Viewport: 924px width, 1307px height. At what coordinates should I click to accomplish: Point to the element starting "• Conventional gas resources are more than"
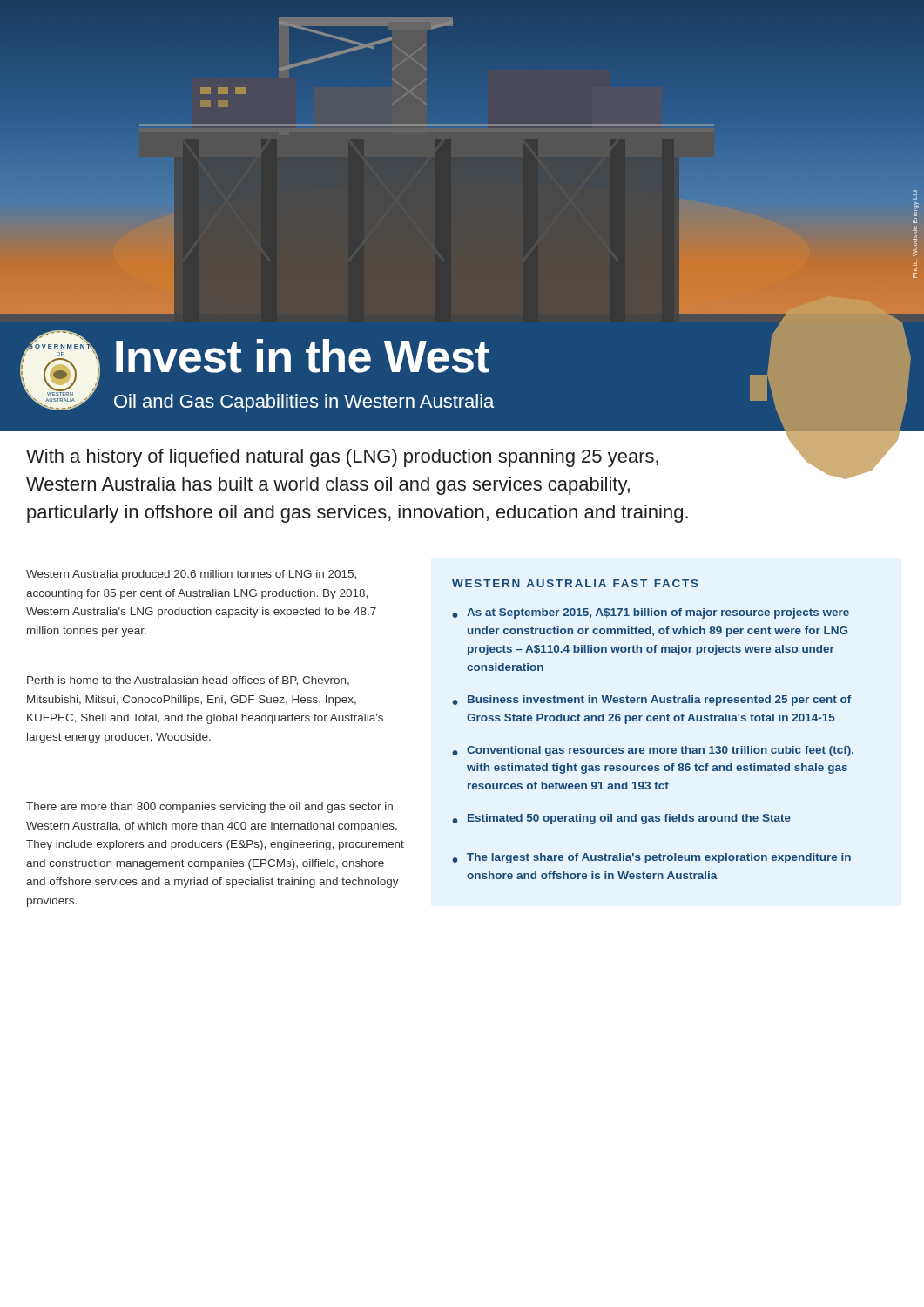[x=665, y=768]
